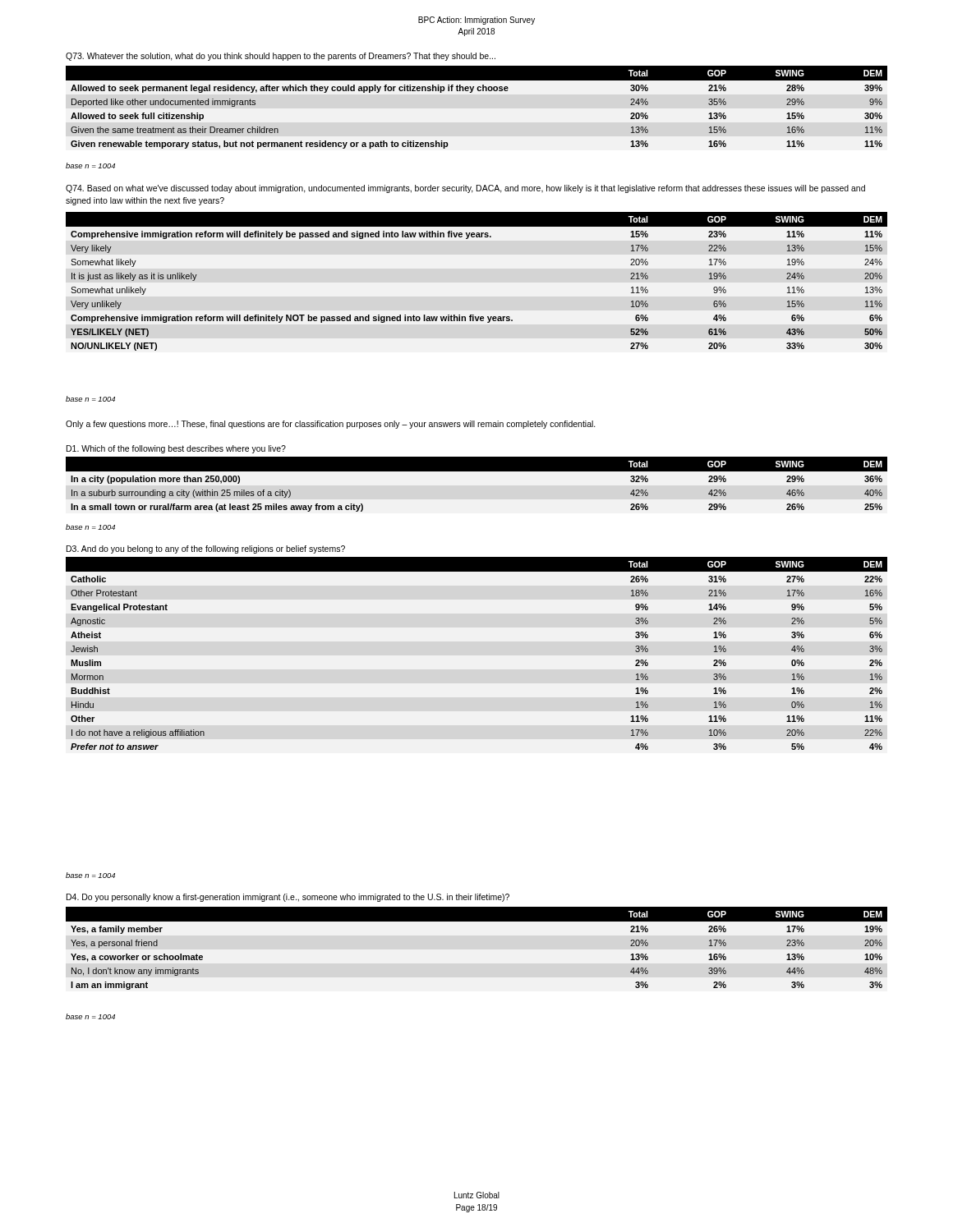
Task: Locate the block starting "D3. And do you"
Action: tap(206, 549)
